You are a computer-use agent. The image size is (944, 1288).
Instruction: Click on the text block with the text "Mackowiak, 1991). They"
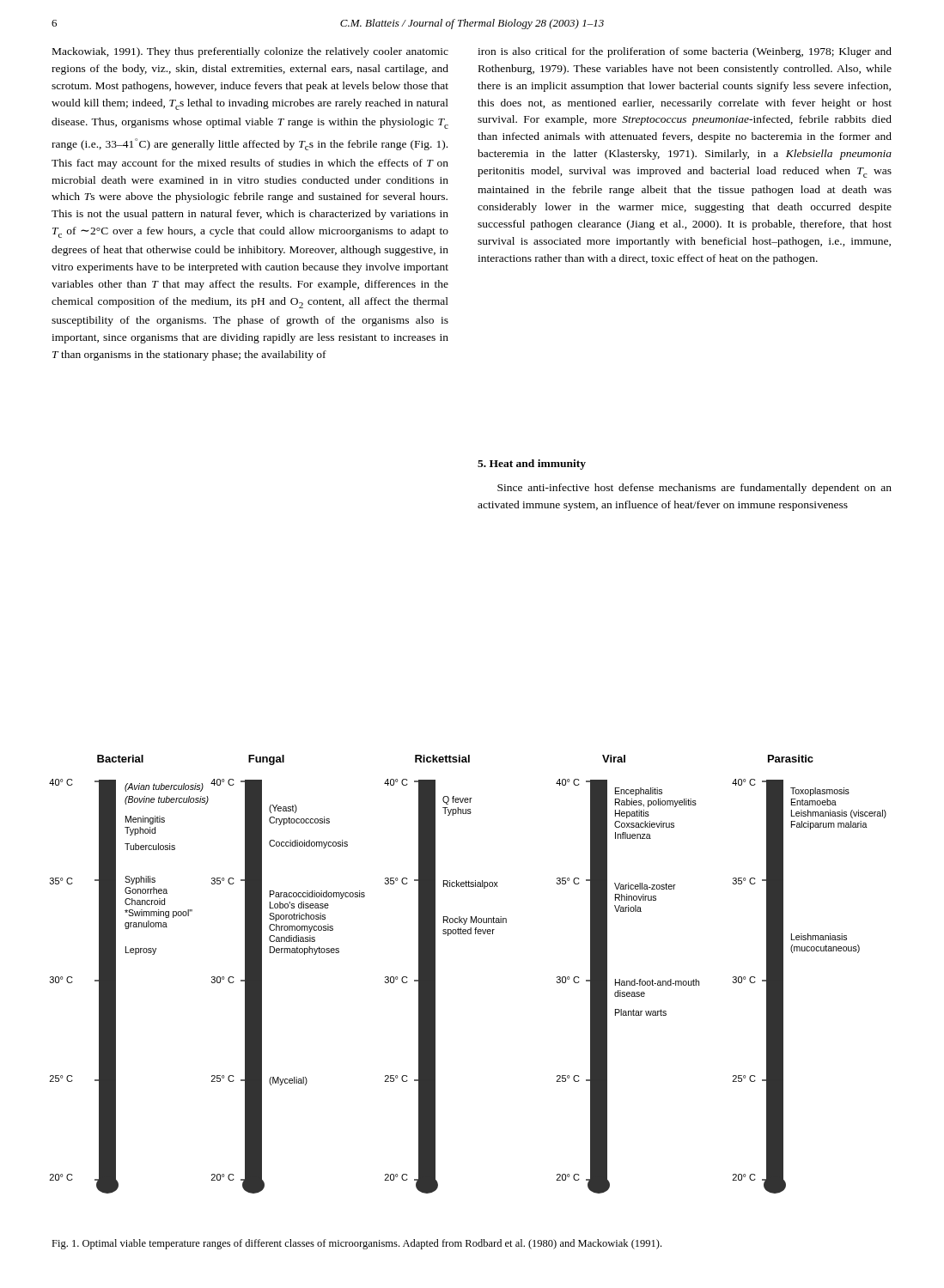click(x=250, y=203)
